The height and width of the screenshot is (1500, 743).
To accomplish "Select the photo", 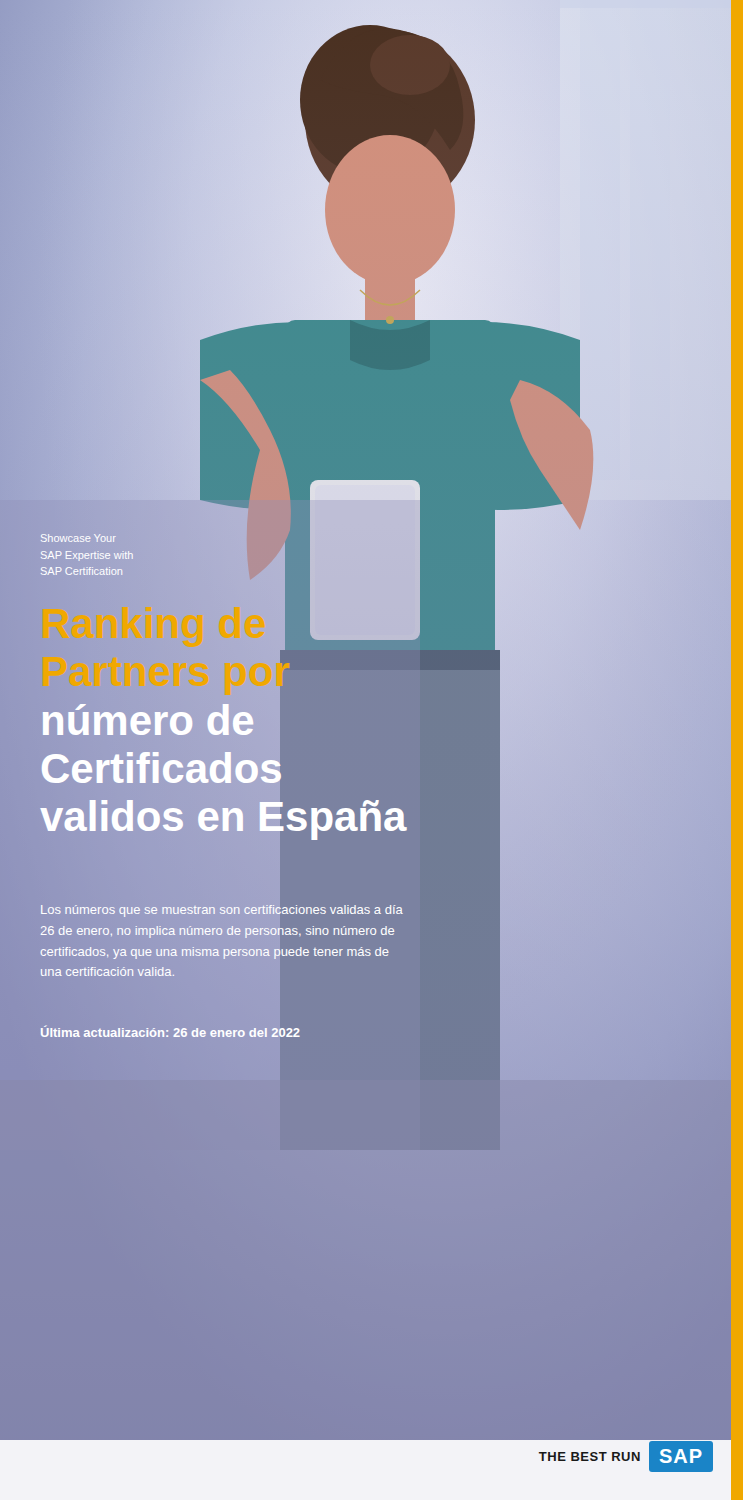I will pos(372,750).
